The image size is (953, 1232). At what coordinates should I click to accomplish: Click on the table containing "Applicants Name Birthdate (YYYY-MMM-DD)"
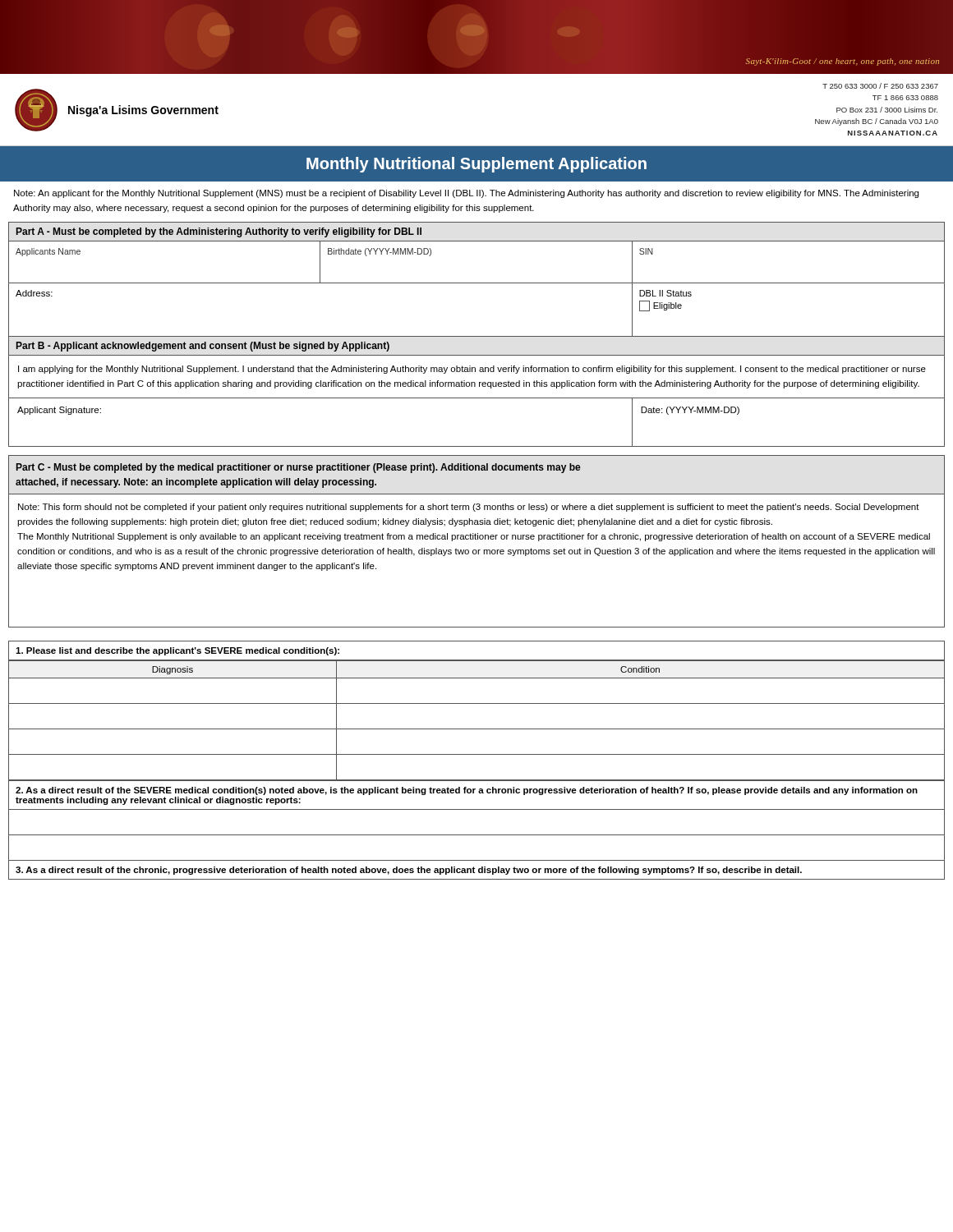click(476, 288)
